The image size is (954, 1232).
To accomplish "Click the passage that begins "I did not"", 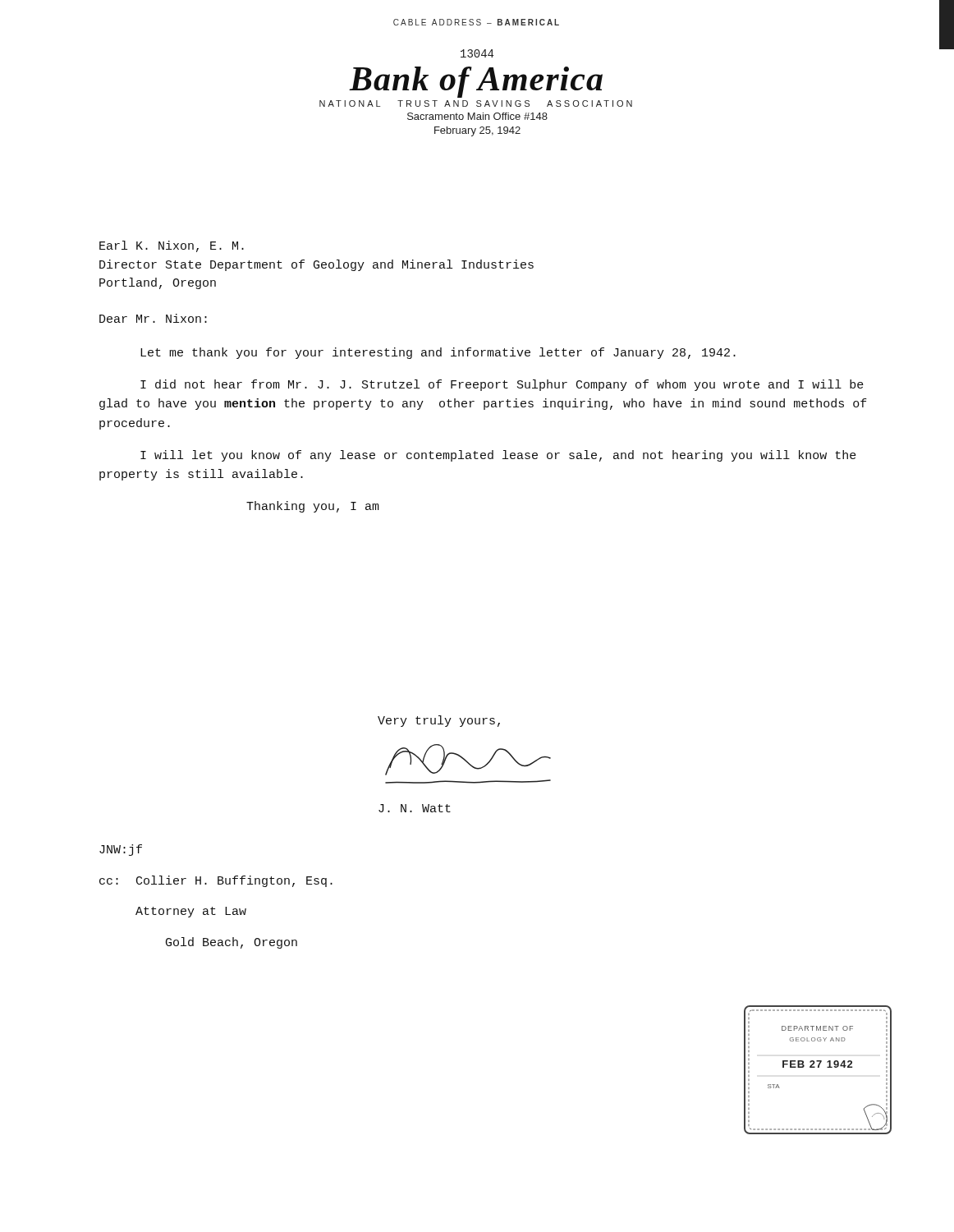I will tap(485, 405).
